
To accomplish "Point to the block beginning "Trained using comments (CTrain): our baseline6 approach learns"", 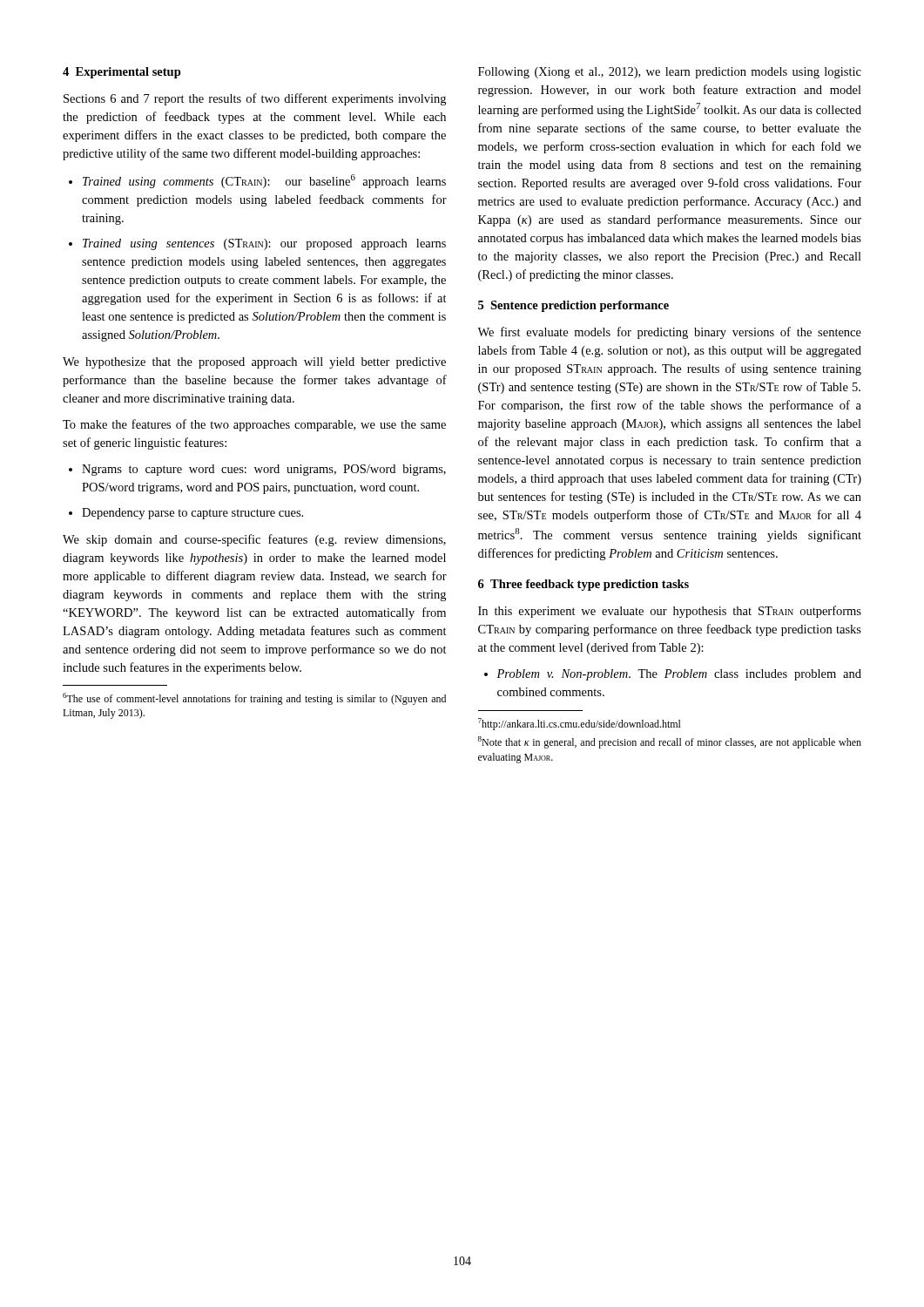I will click(264, 199).
